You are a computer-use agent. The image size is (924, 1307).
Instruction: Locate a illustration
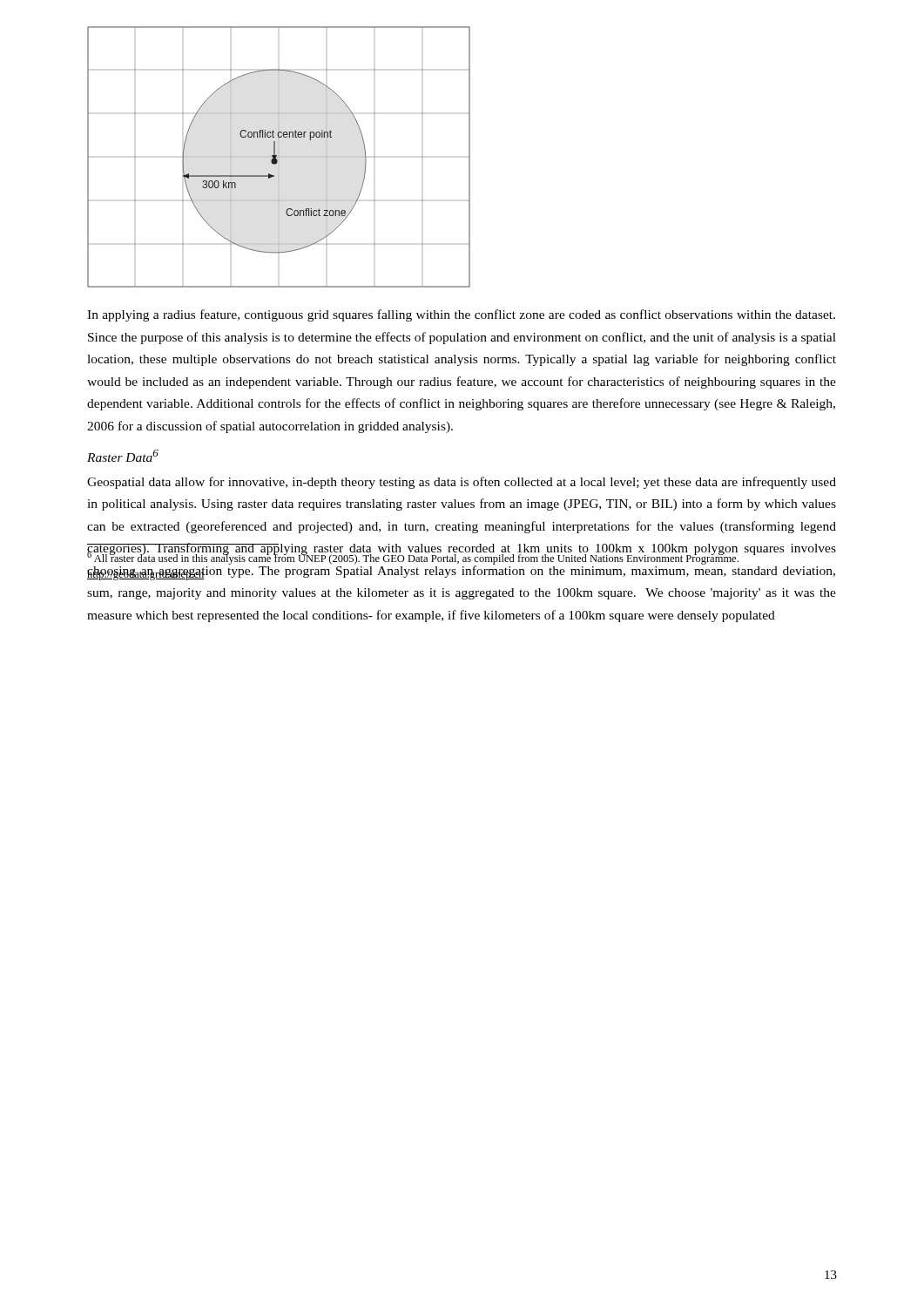point(462,159)
